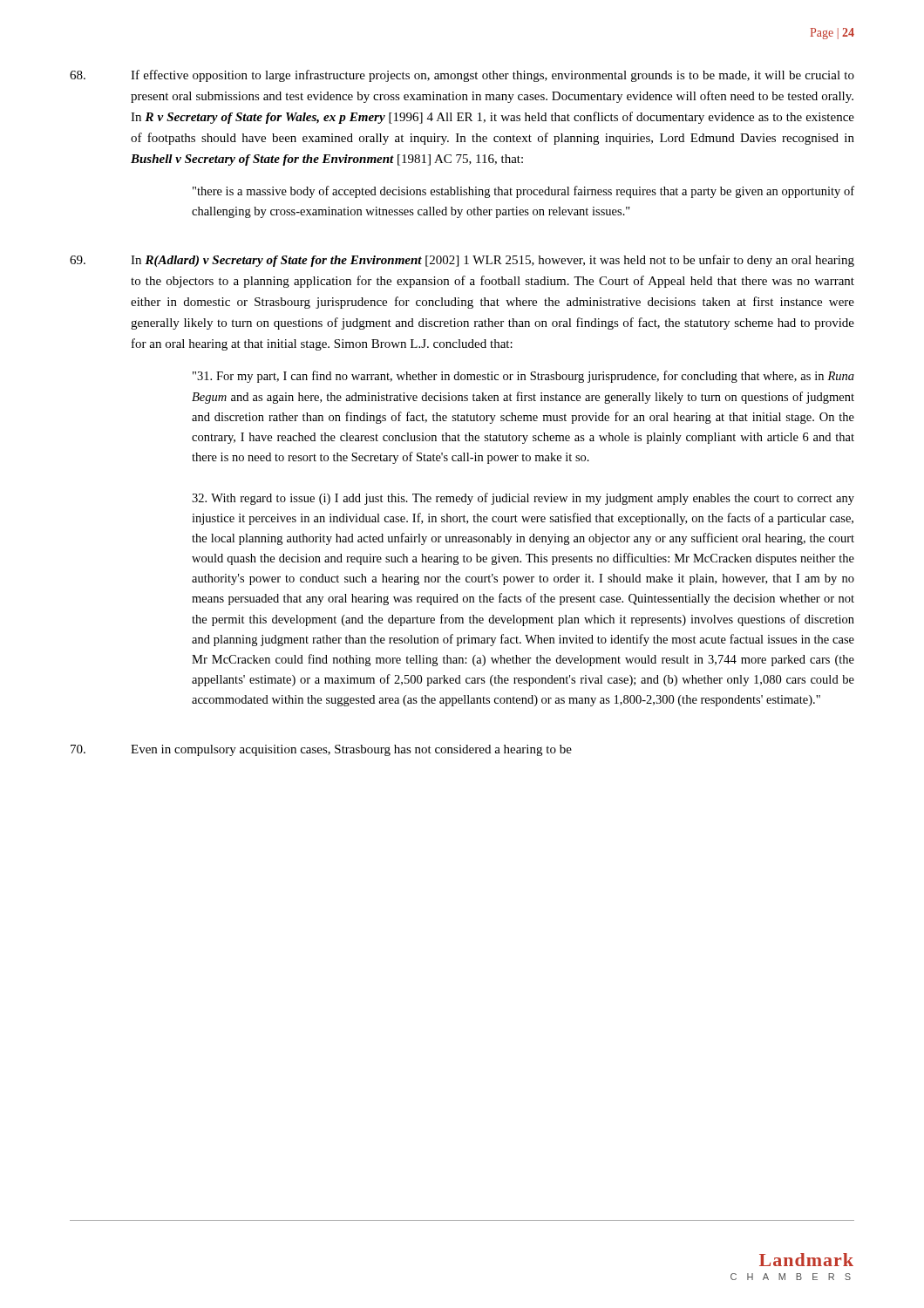Select the text block with the text "Even in compulsory acquisition cases, Strasbourg has"
The height and width of the screenshot is (1308, 924).
click(462, 749)
